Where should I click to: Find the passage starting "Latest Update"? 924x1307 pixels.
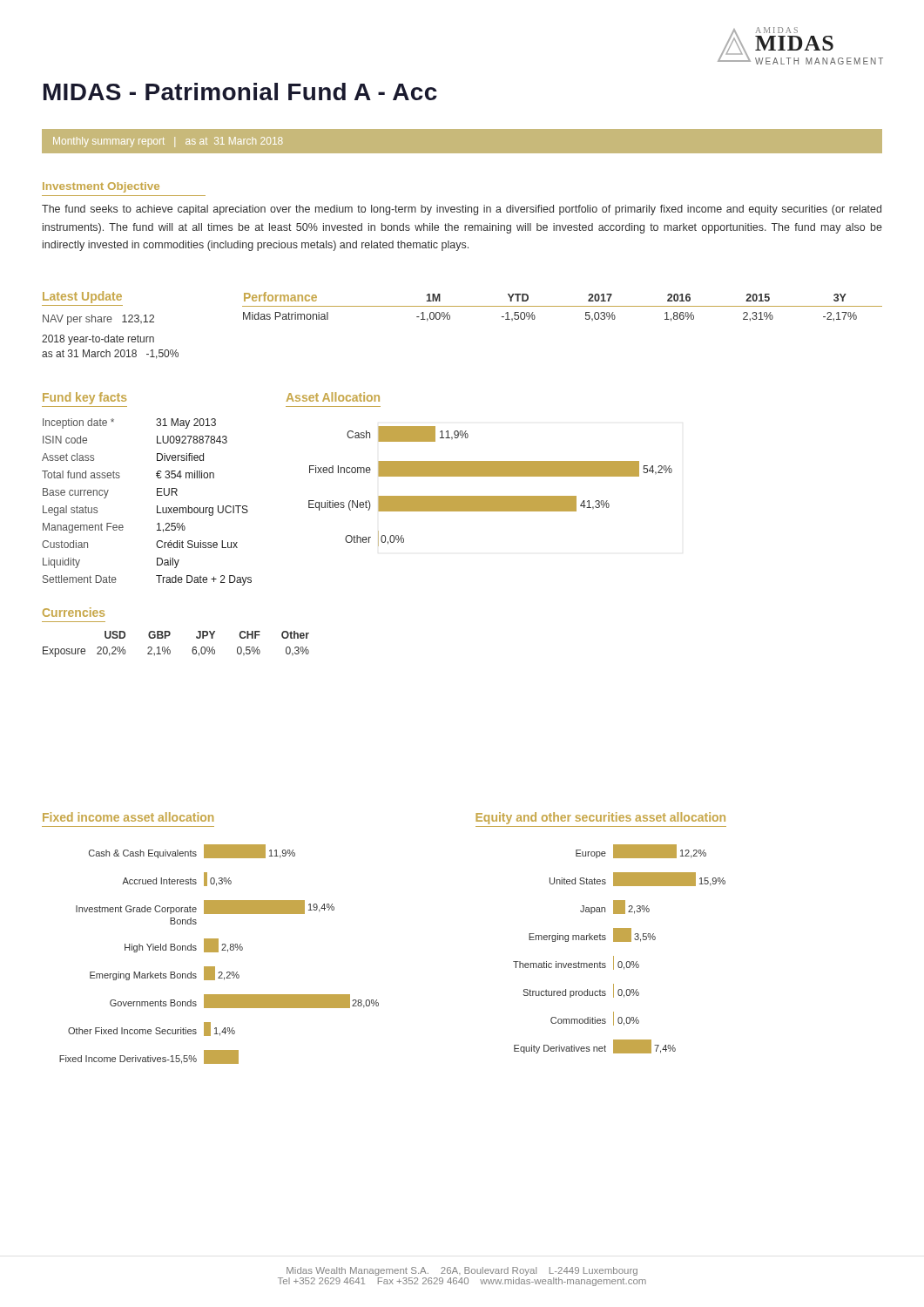82,296
